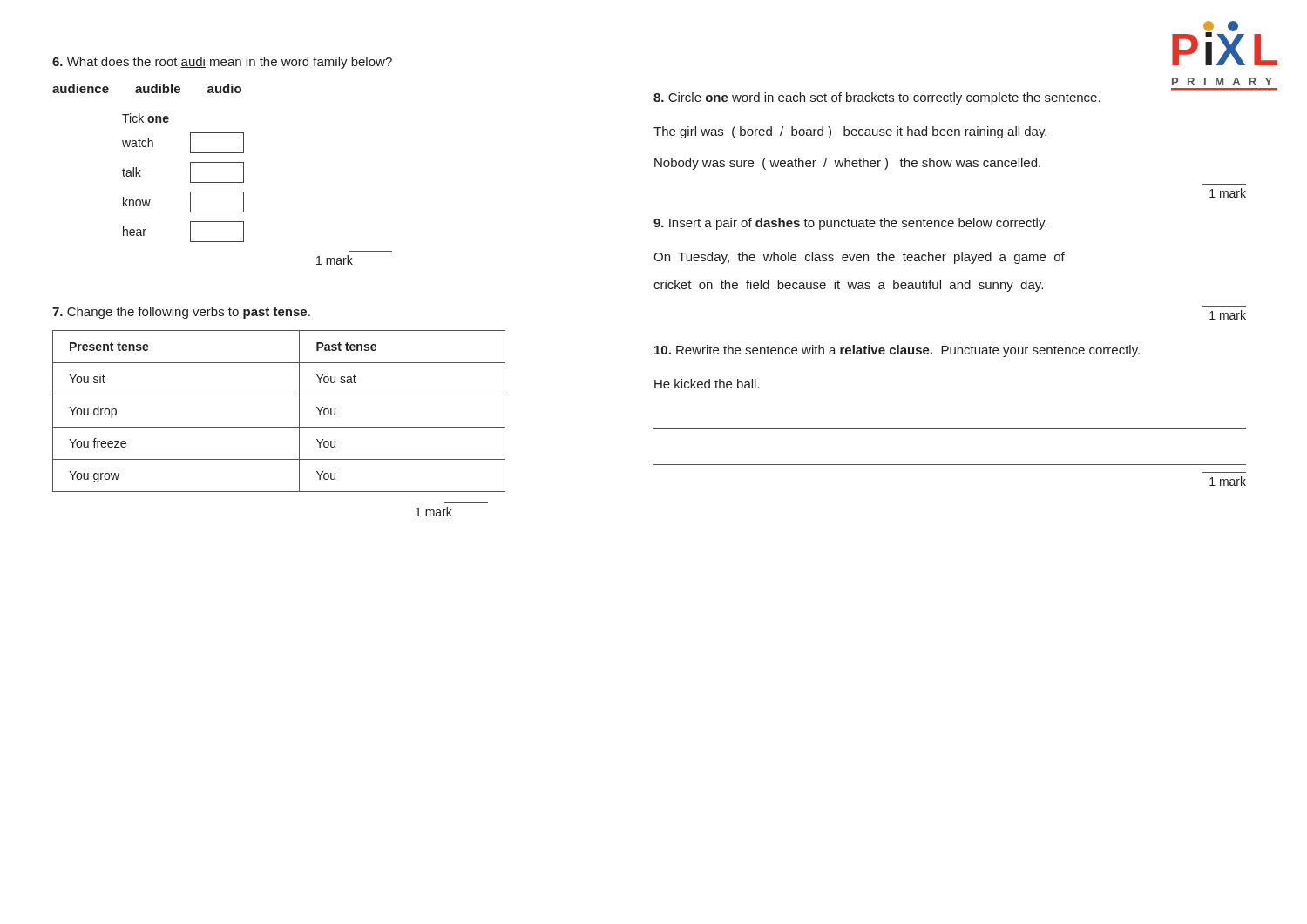Select the text containing "He kicked the ball."
The height and width of the screenshot is (924, 1307).
pyautogui.click(x=707, y=384)
